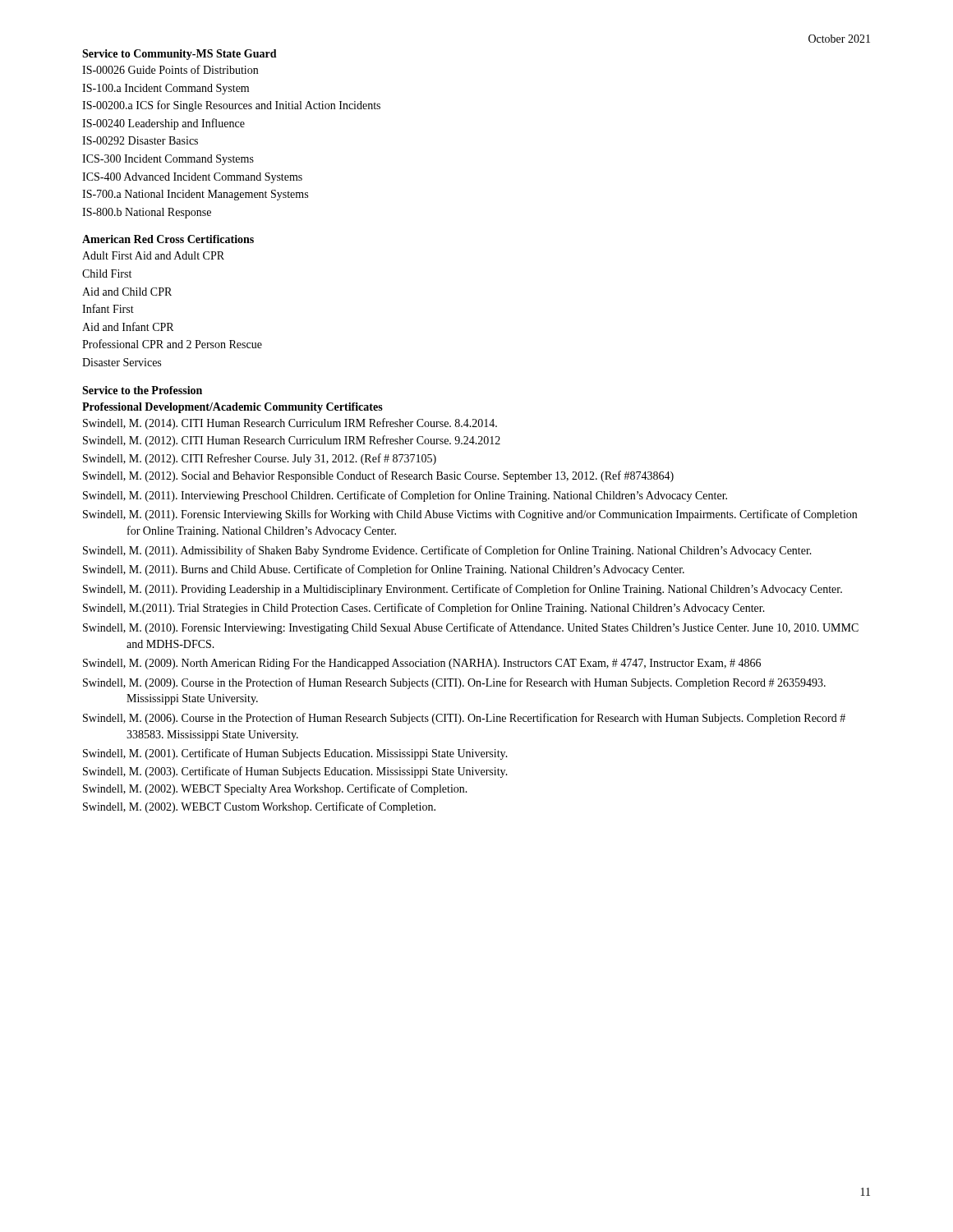
Task: Point to the text starting "Swindell, M. (2011). Admissibility of"
Action: [x=447, y=550]
